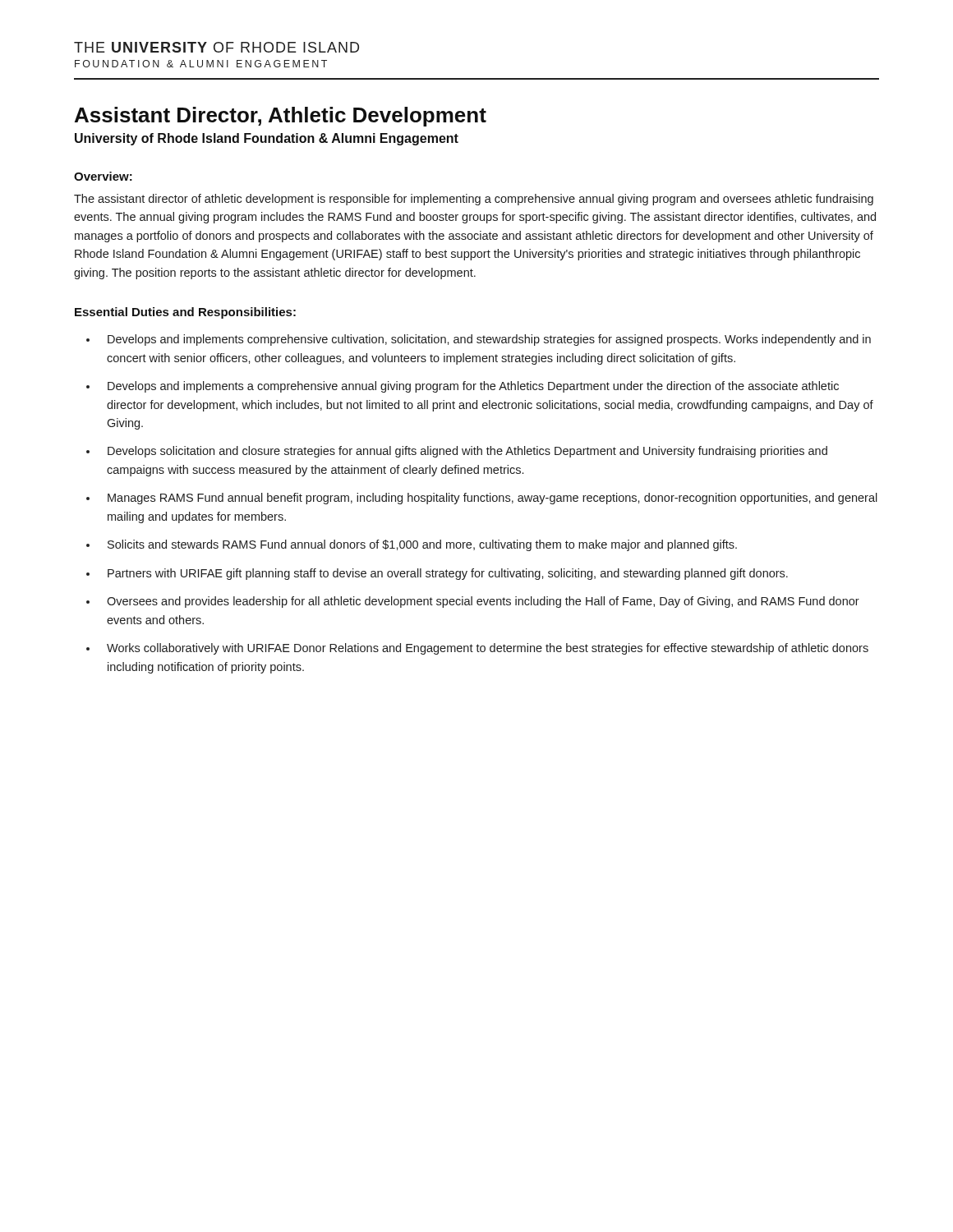Select the list item that reads "Manages RAMS Fund annual benefit"
The width and height of the screenshot is (953, 1232).
[492, 507]
